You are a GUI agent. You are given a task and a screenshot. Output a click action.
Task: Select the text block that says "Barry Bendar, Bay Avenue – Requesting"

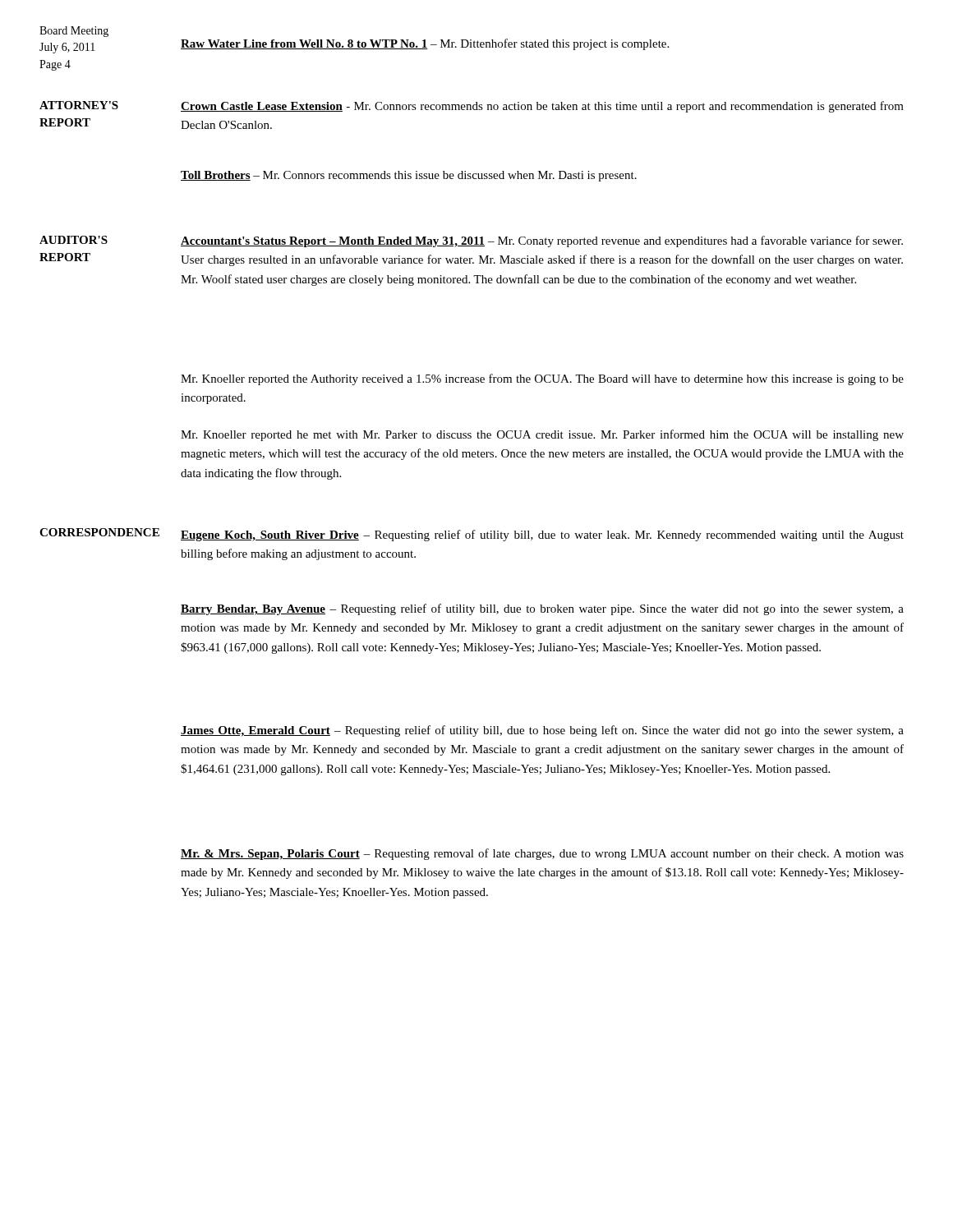click(x=542, y=628)
